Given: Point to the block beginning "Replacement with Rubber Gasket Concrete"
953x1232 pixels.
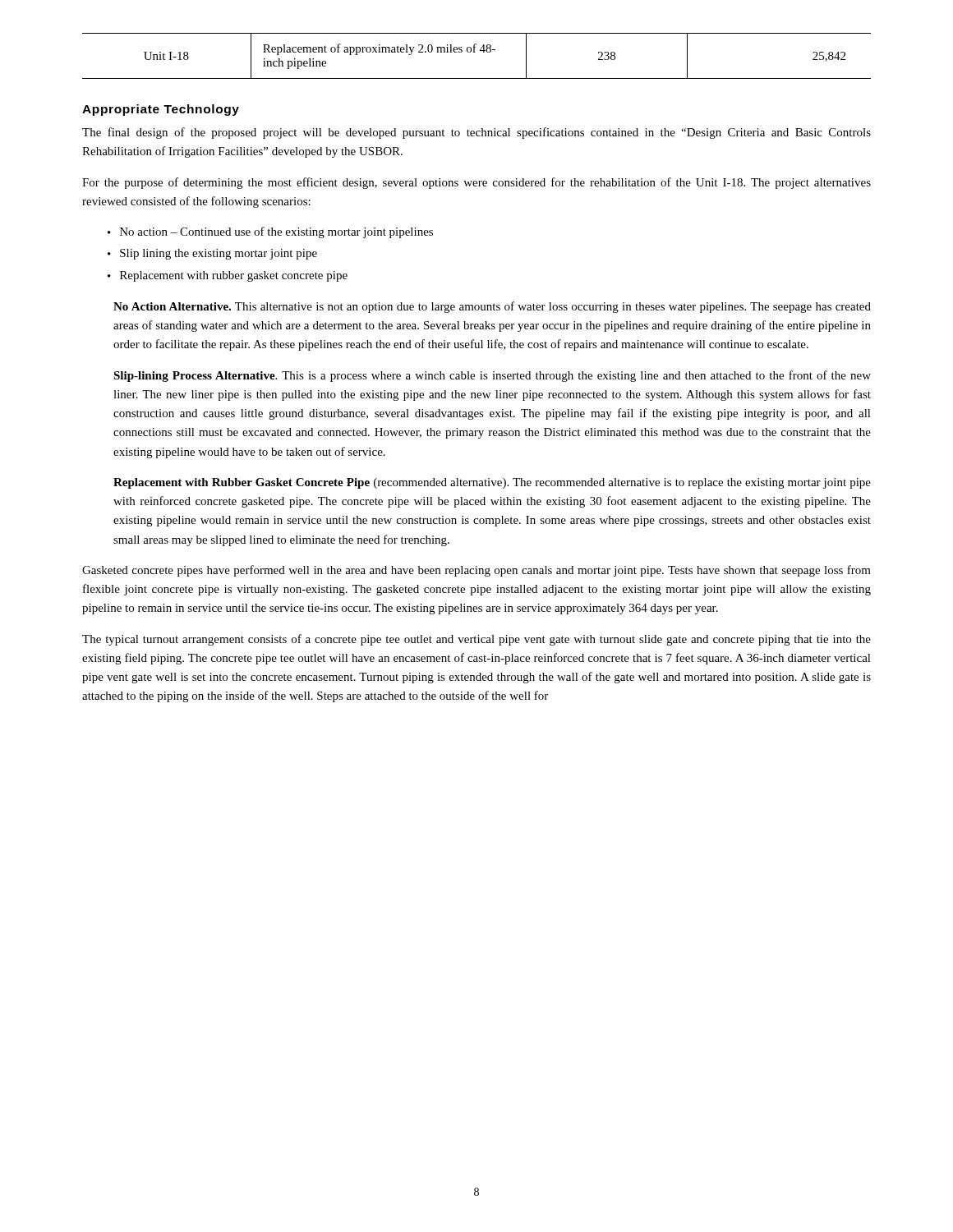Looking at the screenshot, I should pyautogui.click(x=492, y=511).
